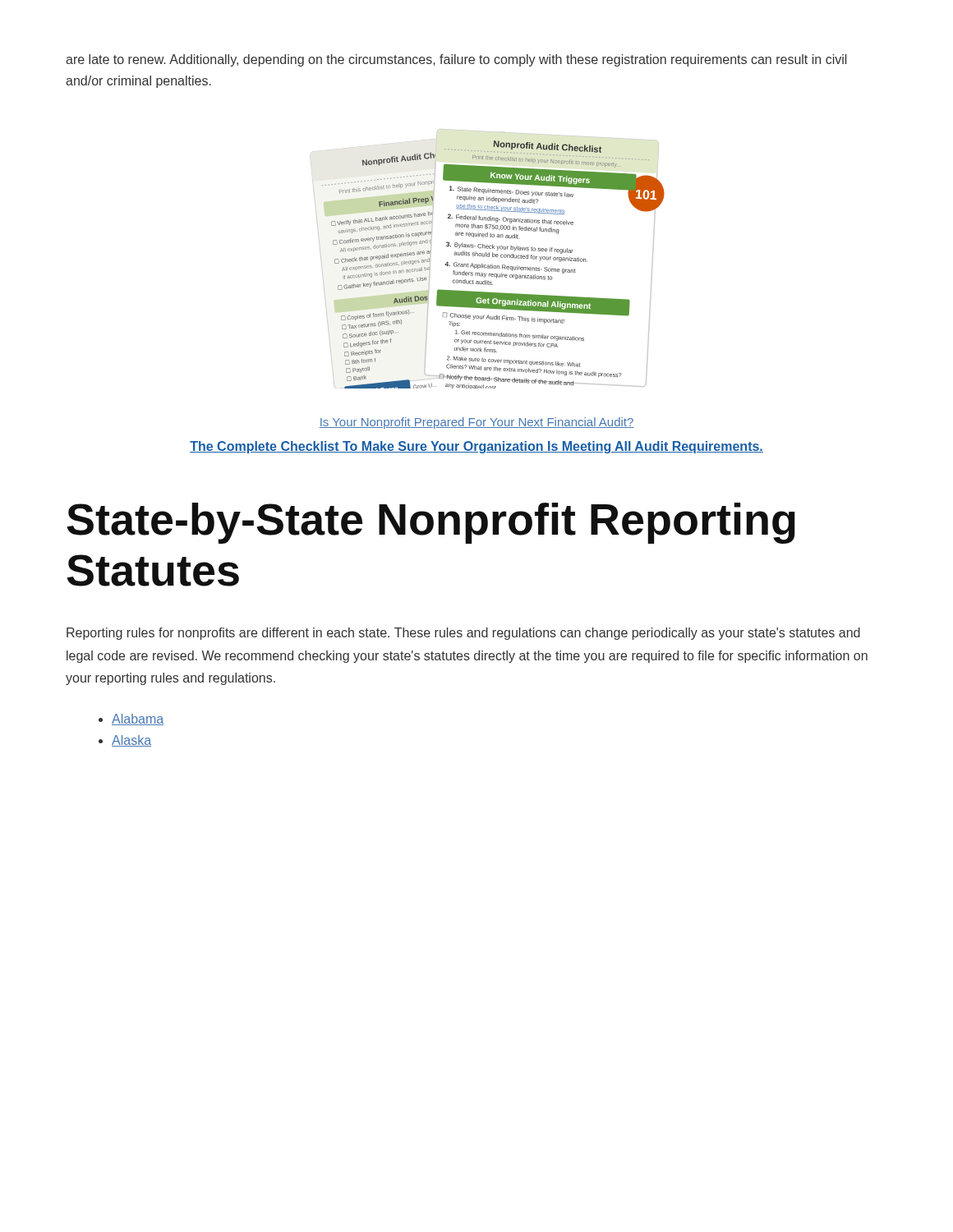
Task: Select the text block containing "Is Your Nonprofit Prepared"
Action: pos(476,422)
